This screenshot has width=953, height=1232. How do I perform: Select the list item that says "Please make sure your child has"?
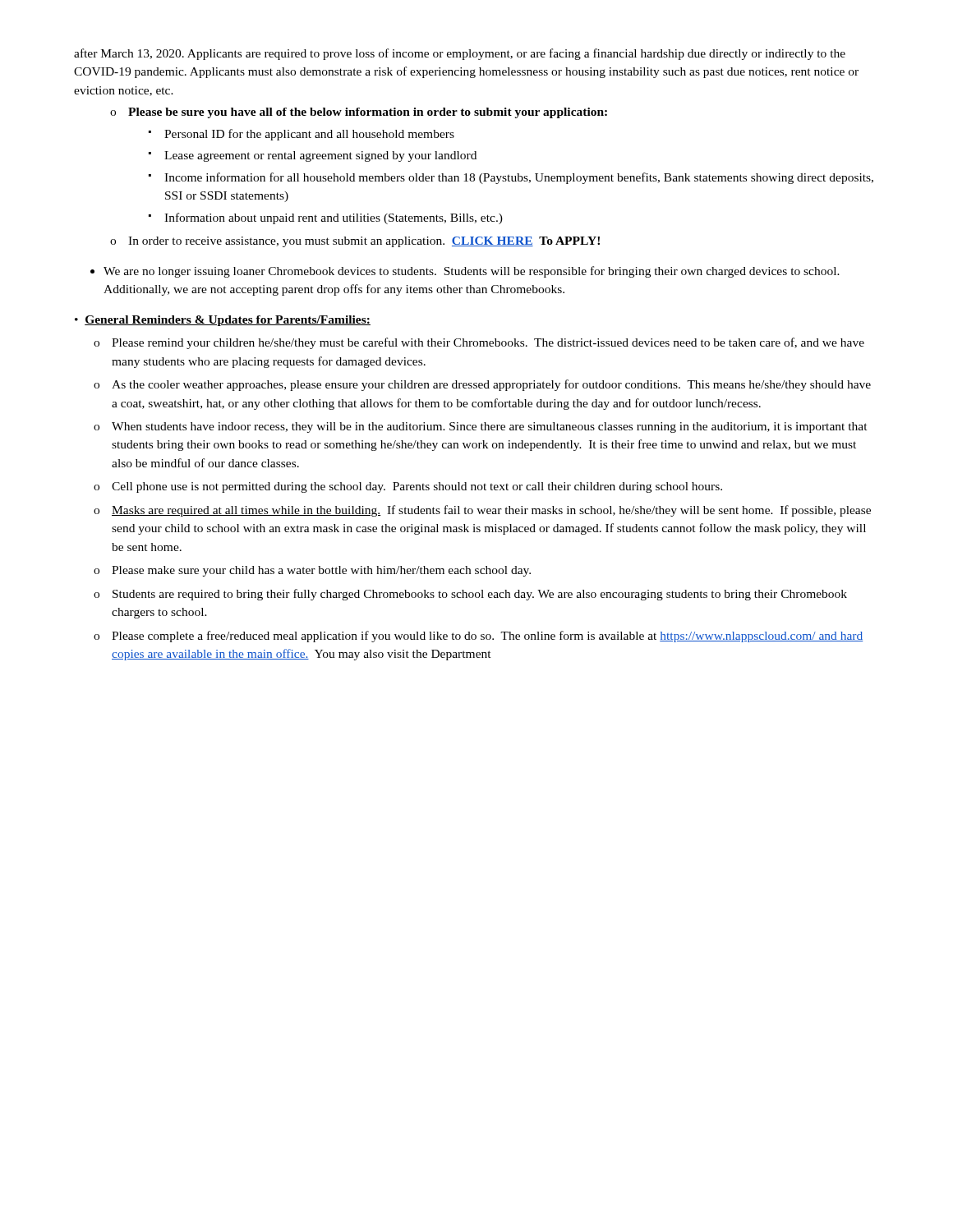(322, 570)
